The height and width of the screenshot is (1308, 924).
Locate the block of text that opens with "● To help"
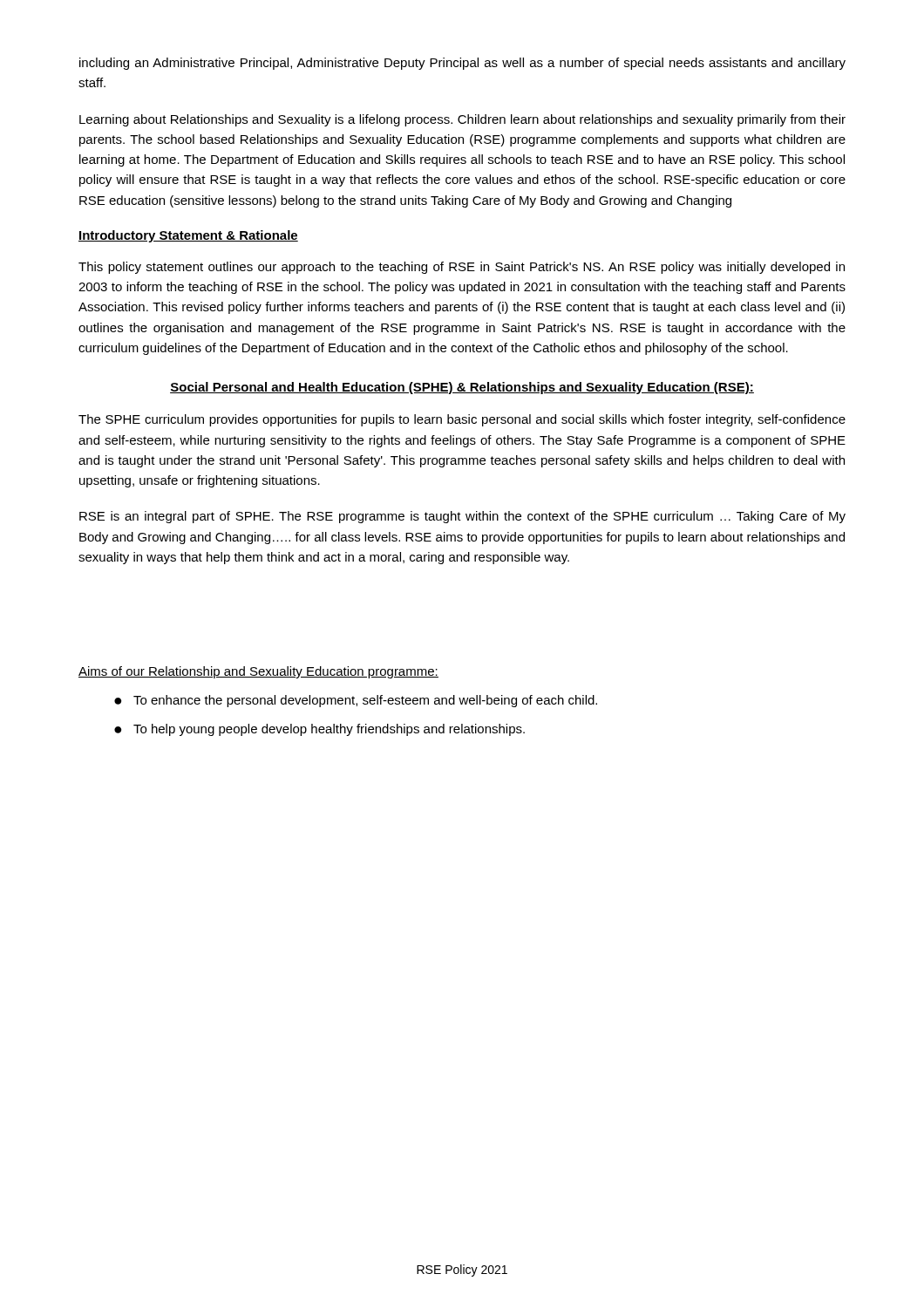(x=320, y=730)
